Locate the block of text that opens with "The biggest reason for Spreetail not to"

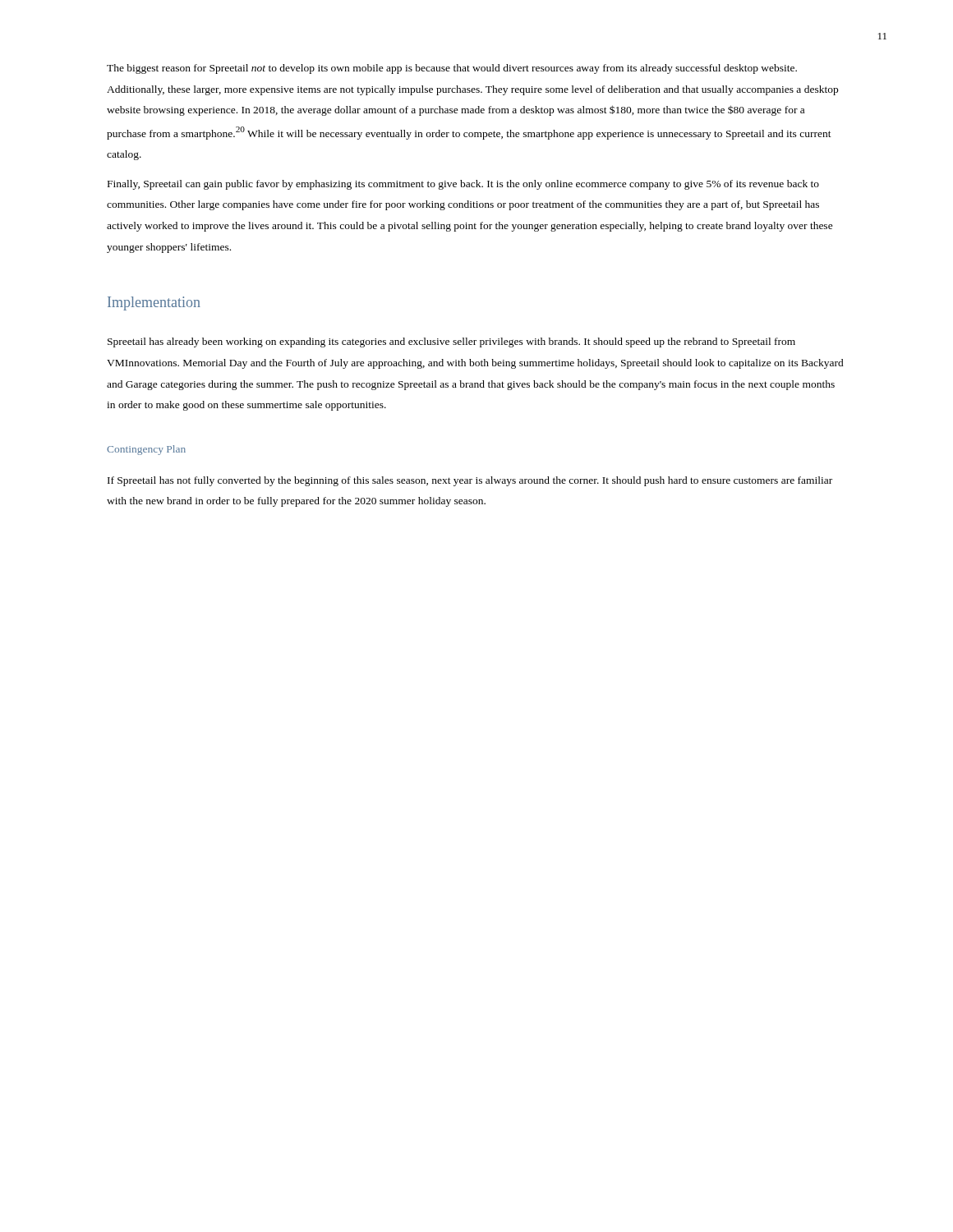pyautogui.click(x=476, y=111)
